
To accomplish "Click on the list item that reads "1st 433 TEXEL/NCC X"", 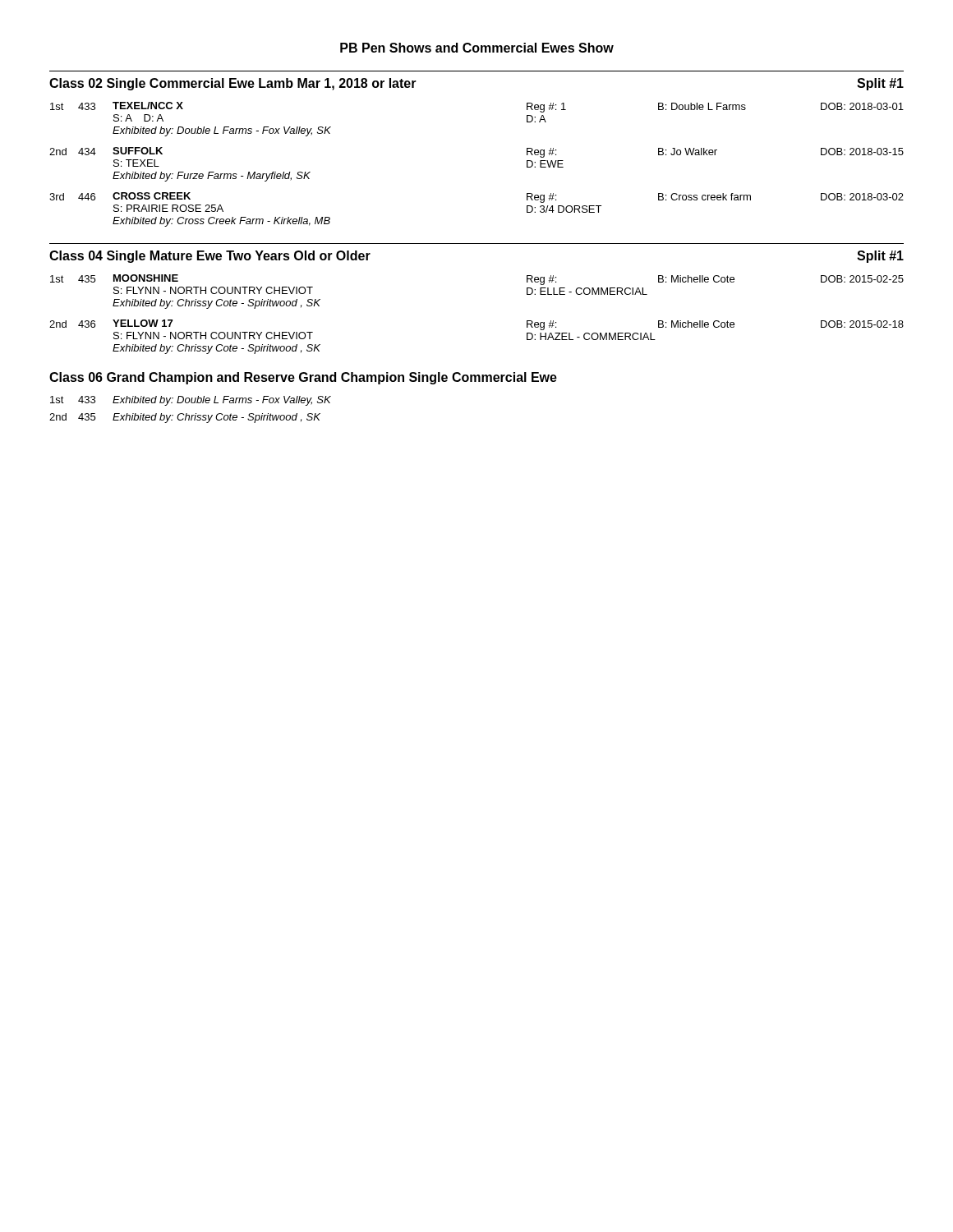I will click(x=149, y=106).
